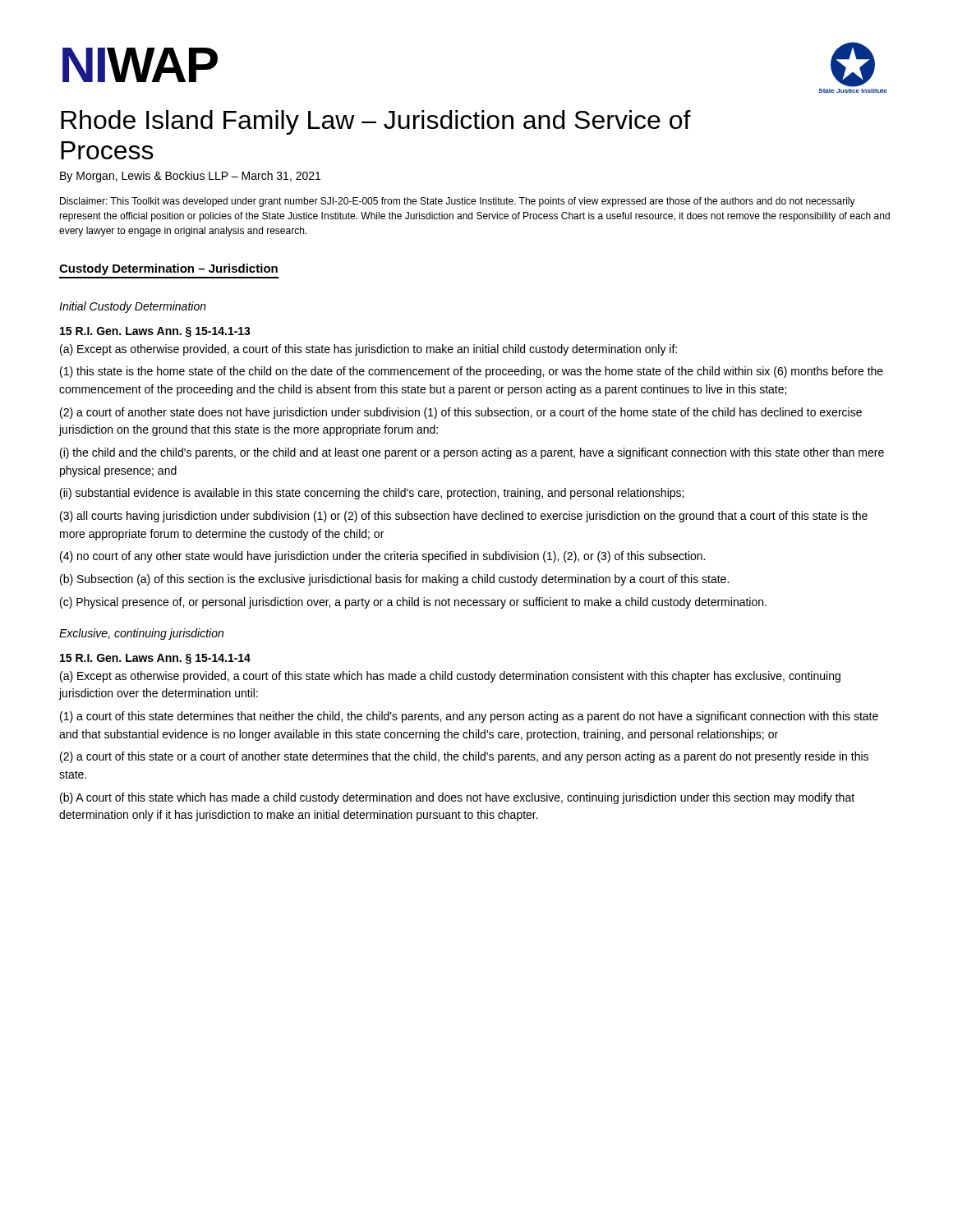Click on the block starting "Disclaimer: This Toolkit was developed under grant"

coord(476,216)
